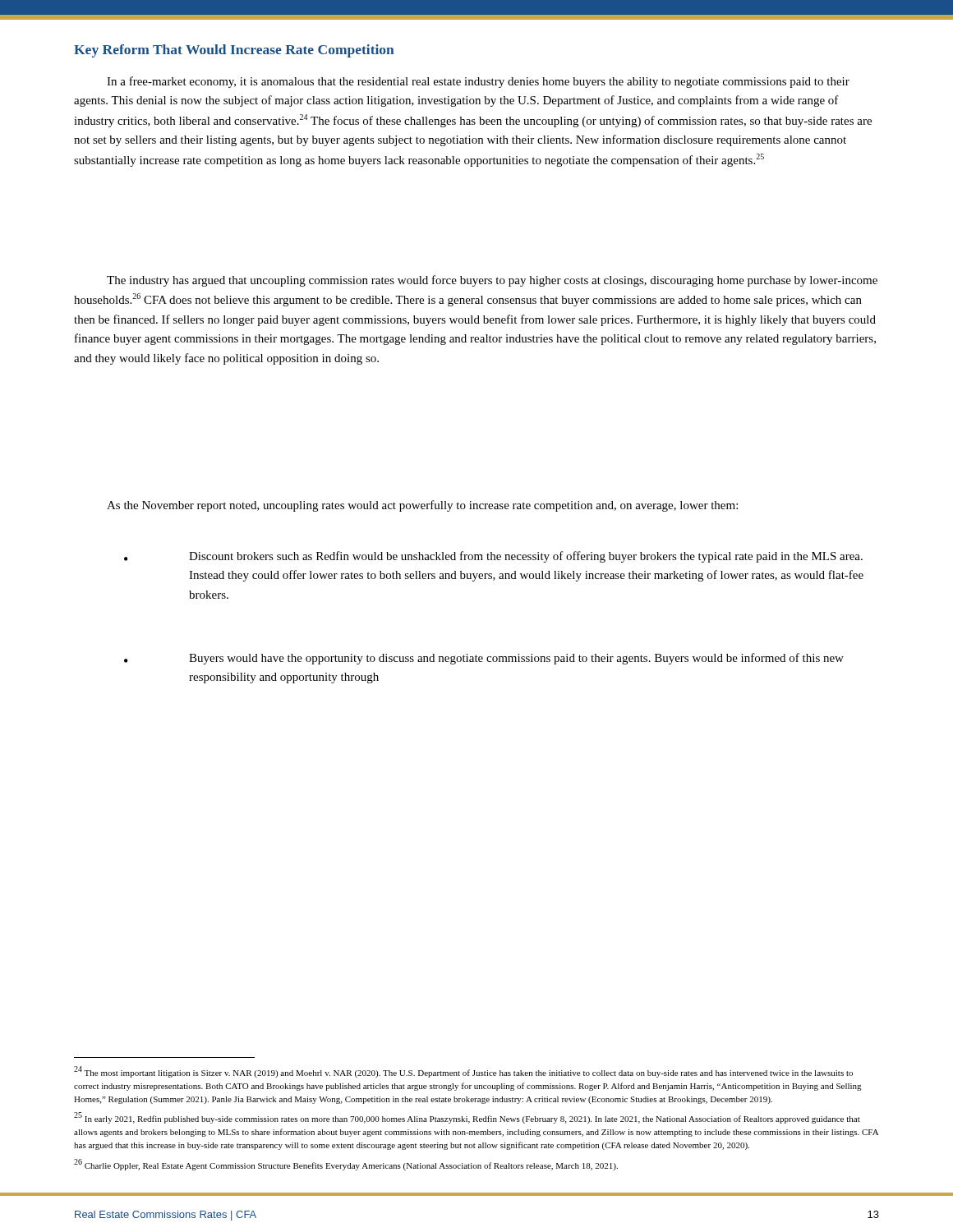This screenshot has height=1232, width=953.
Task: Locate the block of text that opens with "The industry has argued that"
Action: [x=476, y=319]
